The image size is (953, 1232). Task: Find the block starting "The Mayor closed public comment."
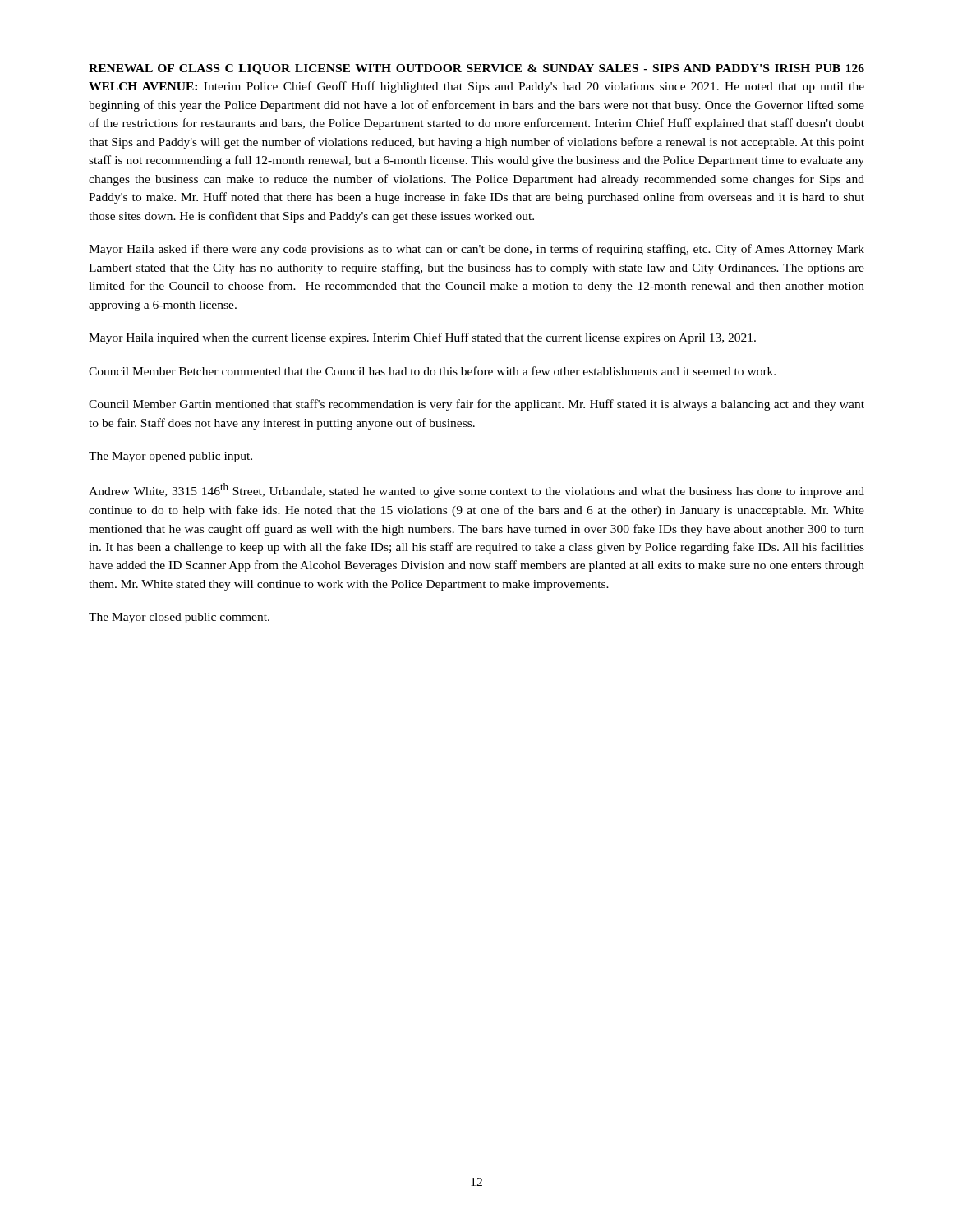pyautogui.click(x=179, y=617)
